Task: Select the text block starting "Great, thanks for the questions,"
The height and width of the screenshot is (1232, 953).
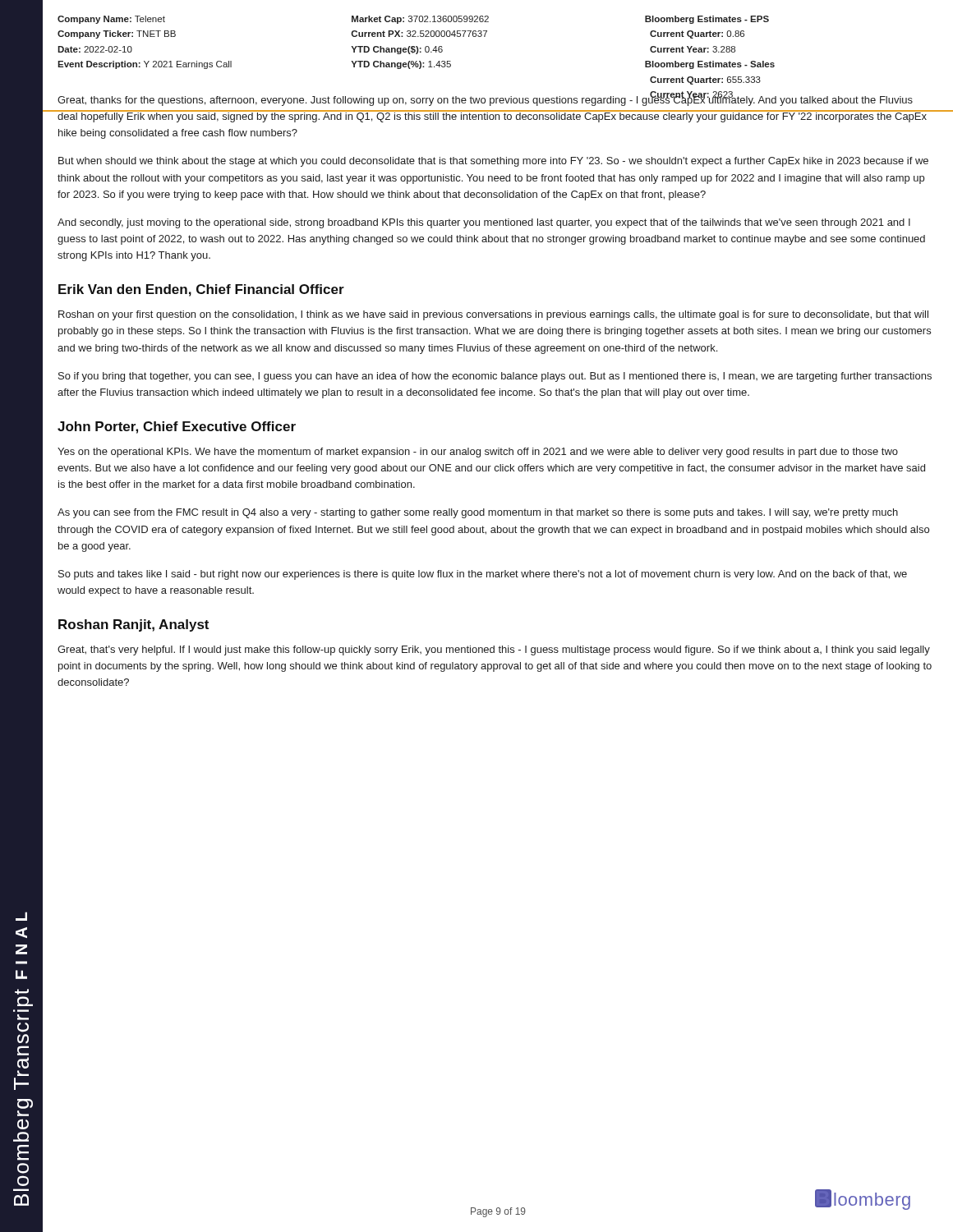Action: point(492,116)
